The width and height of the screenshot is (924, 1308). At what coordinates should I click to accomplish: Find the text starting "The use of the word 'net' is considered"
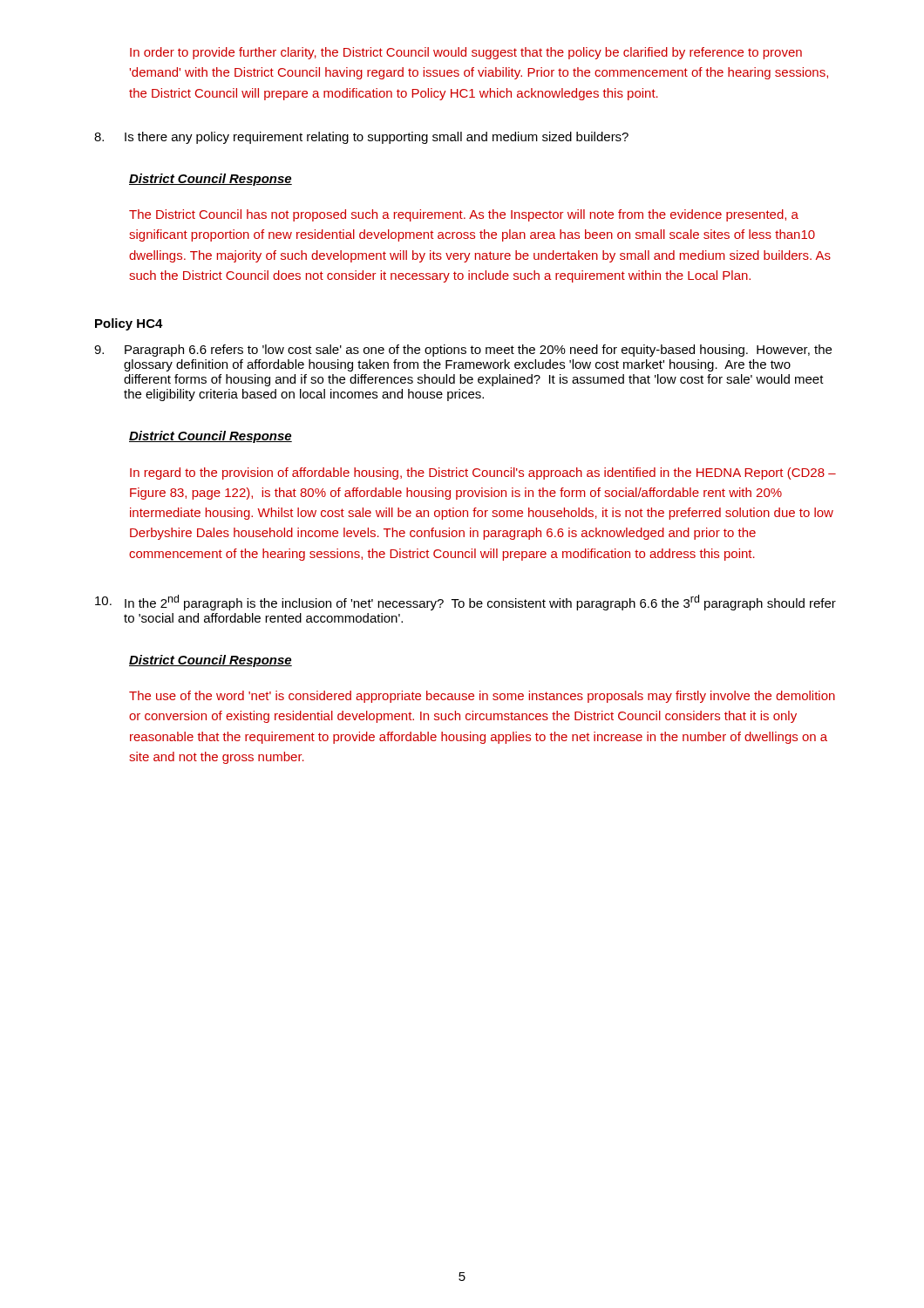(x=483, y=726)
